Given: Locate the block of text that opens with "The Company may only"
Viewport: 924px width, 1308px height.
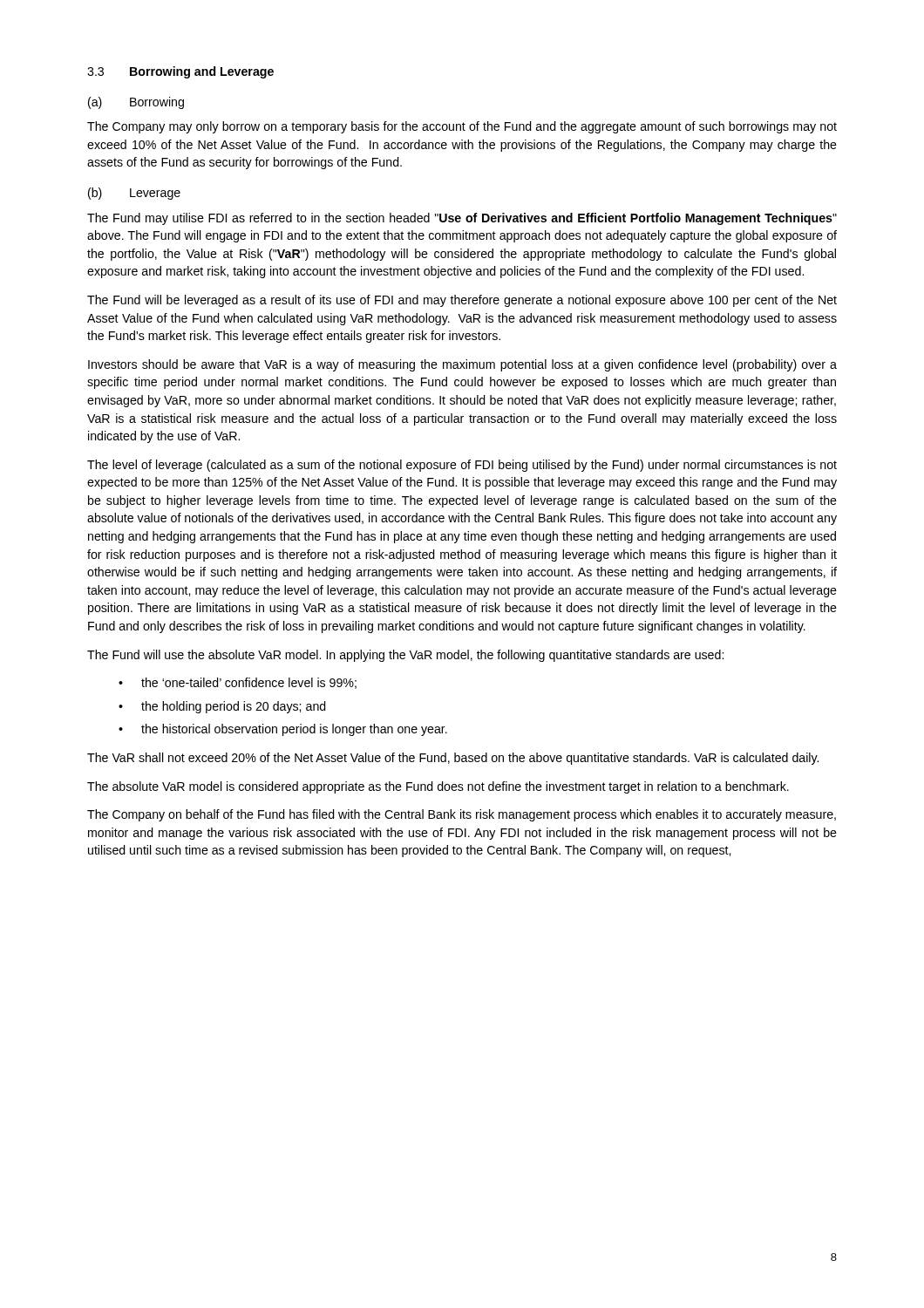Looking at the screenshot, I should (x=462, y=145).
